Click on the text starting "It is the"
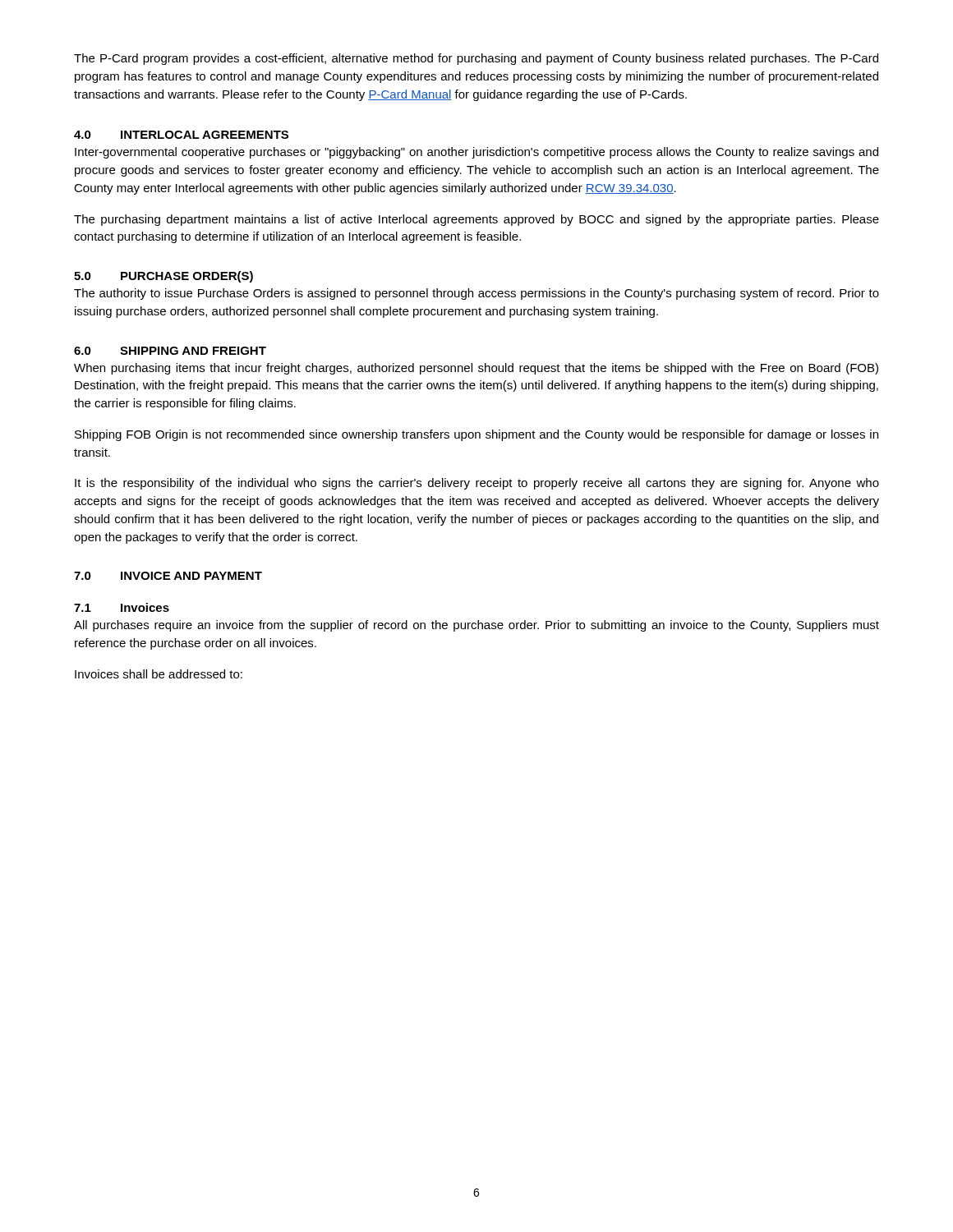This screenshot has height=1232, width=953. click(476, 510)
